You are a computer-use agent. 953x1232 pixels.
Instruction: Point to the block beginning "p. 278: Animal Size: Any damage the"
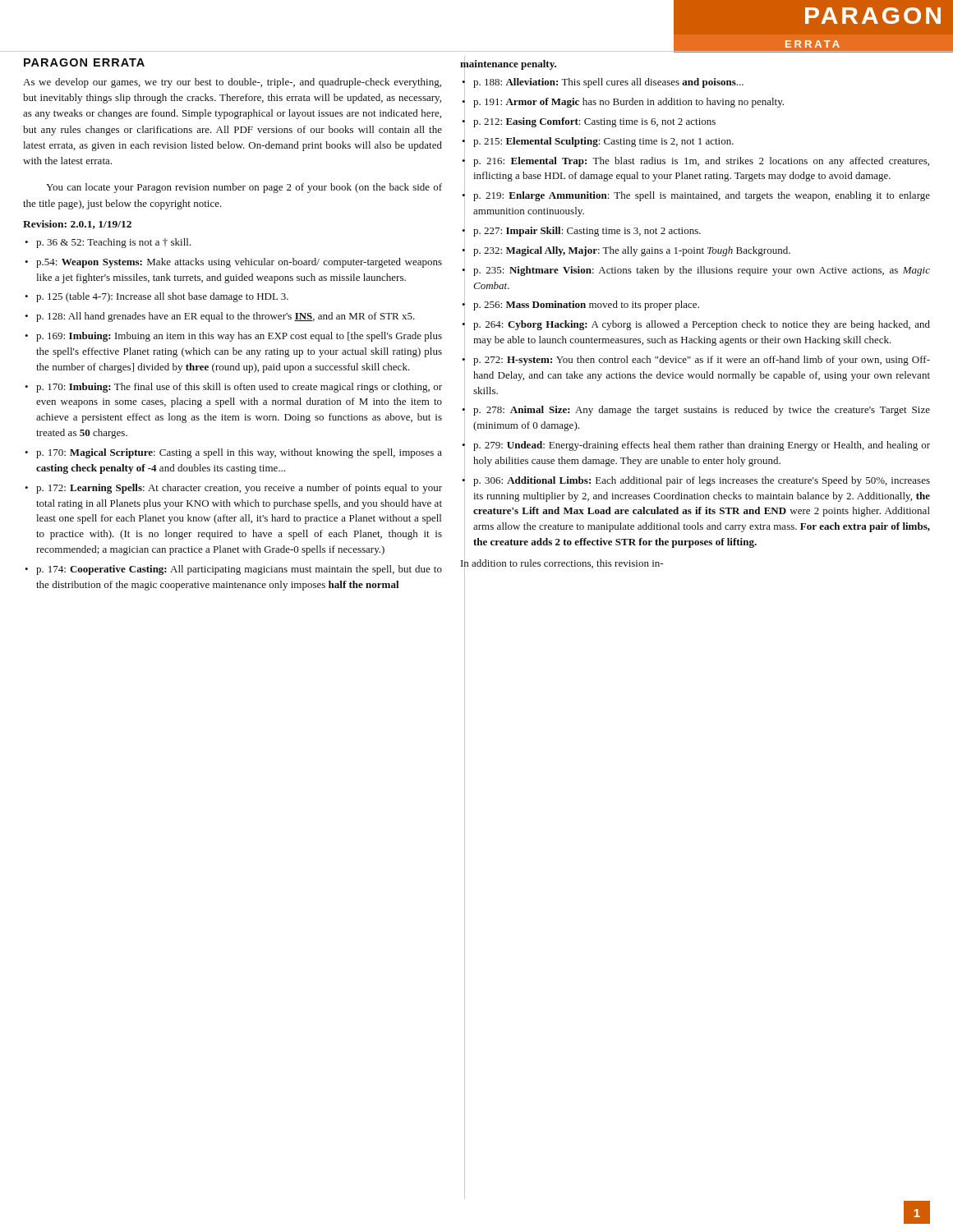tap(695, 418)
